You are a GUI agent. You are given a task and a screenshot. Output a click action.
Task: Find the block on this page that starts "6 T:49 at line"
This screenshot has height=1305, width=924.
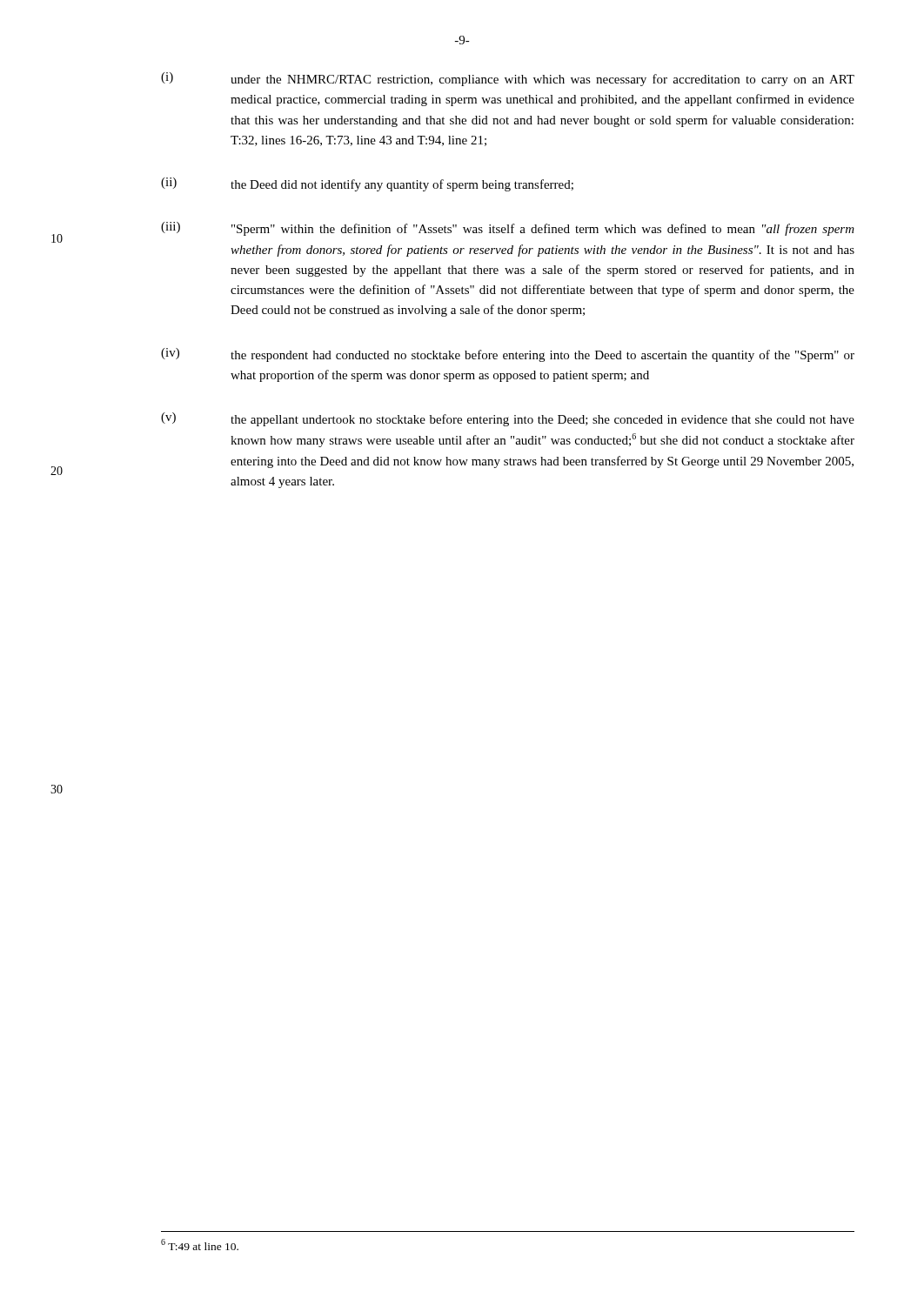pyautogui.click(x=200, y=1245)
